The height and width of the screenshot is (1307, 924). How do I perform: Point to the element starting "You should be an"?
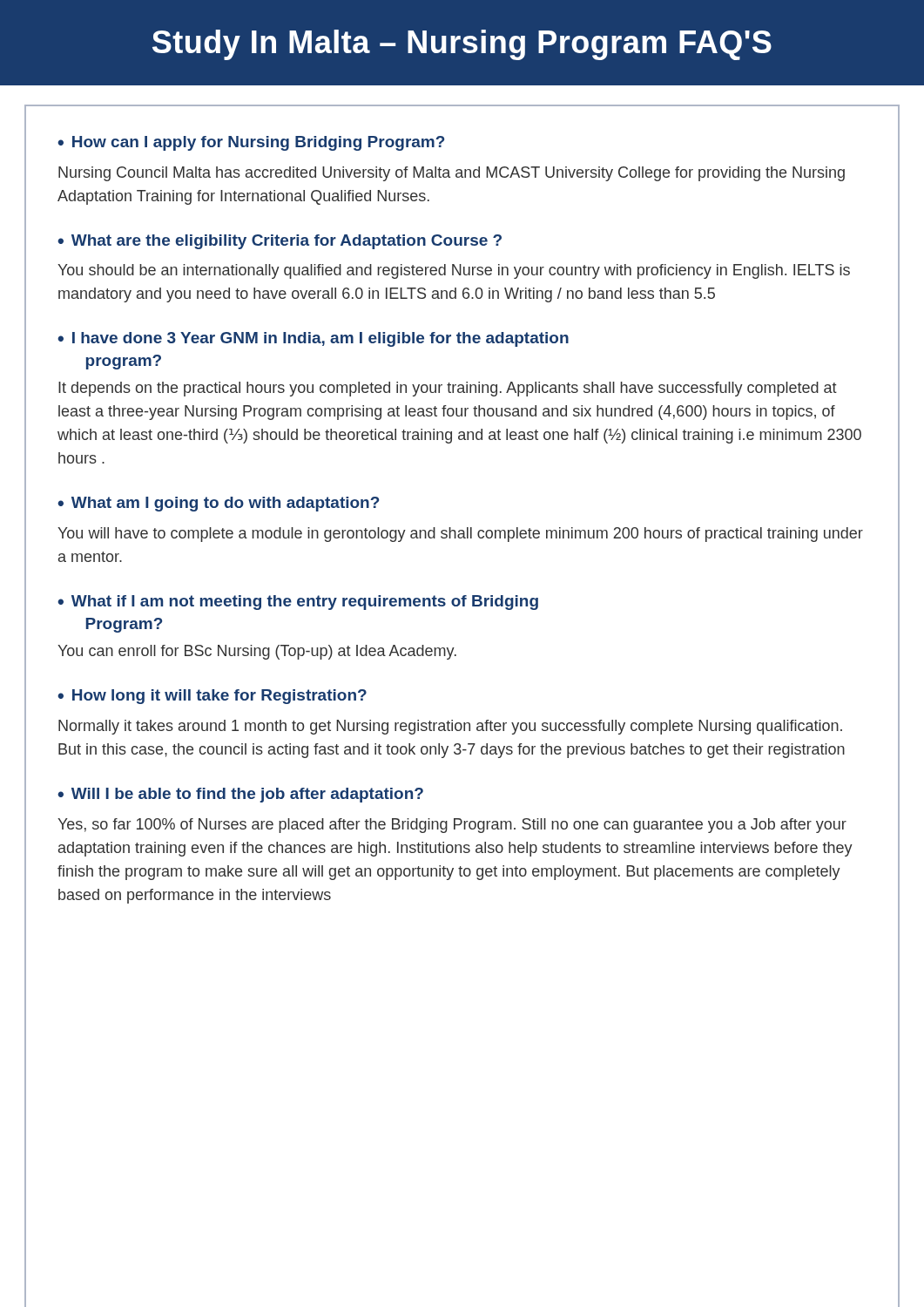454,282
